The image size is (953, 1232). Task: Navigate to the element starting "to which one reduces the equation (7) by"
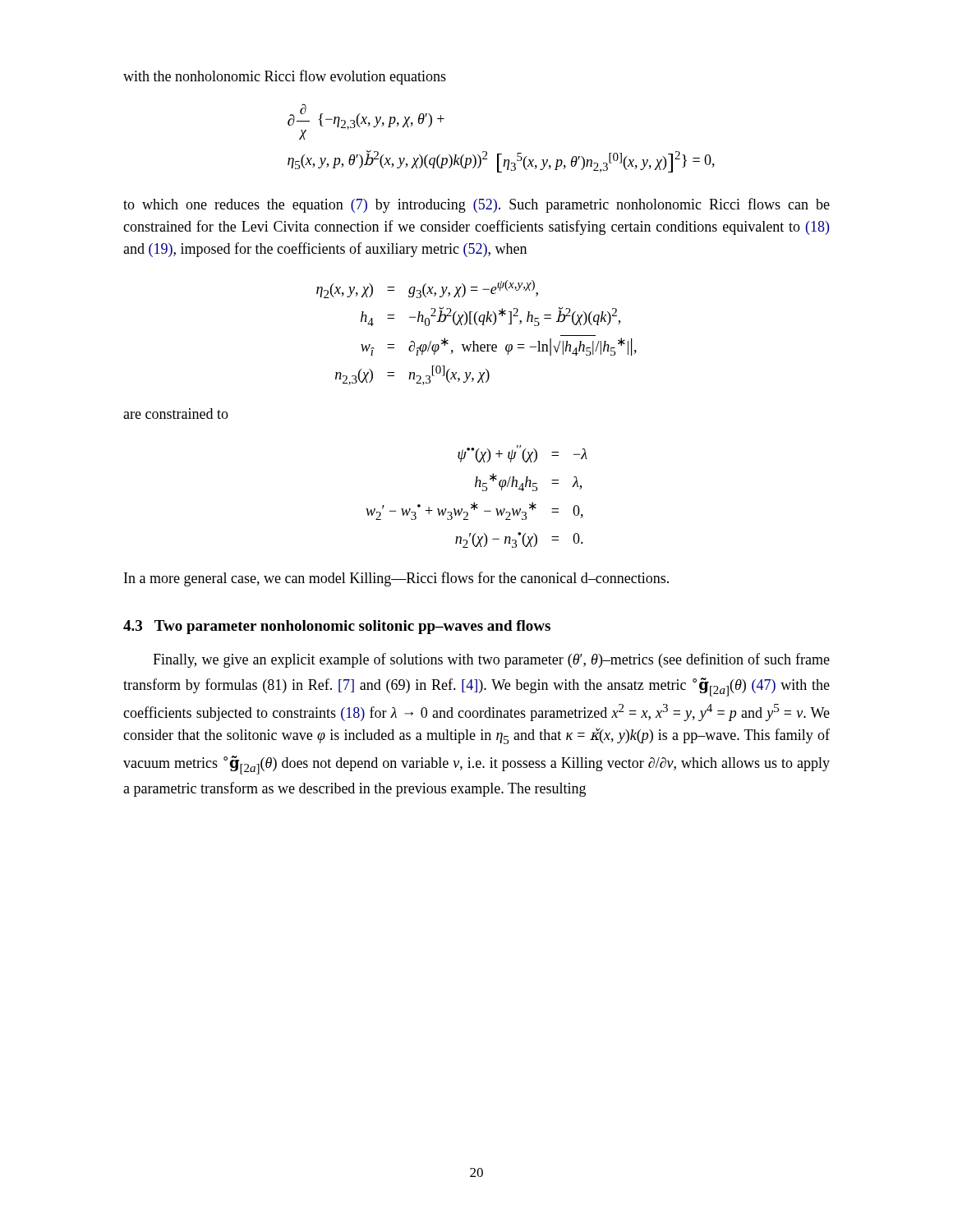(x=476, y=227)
